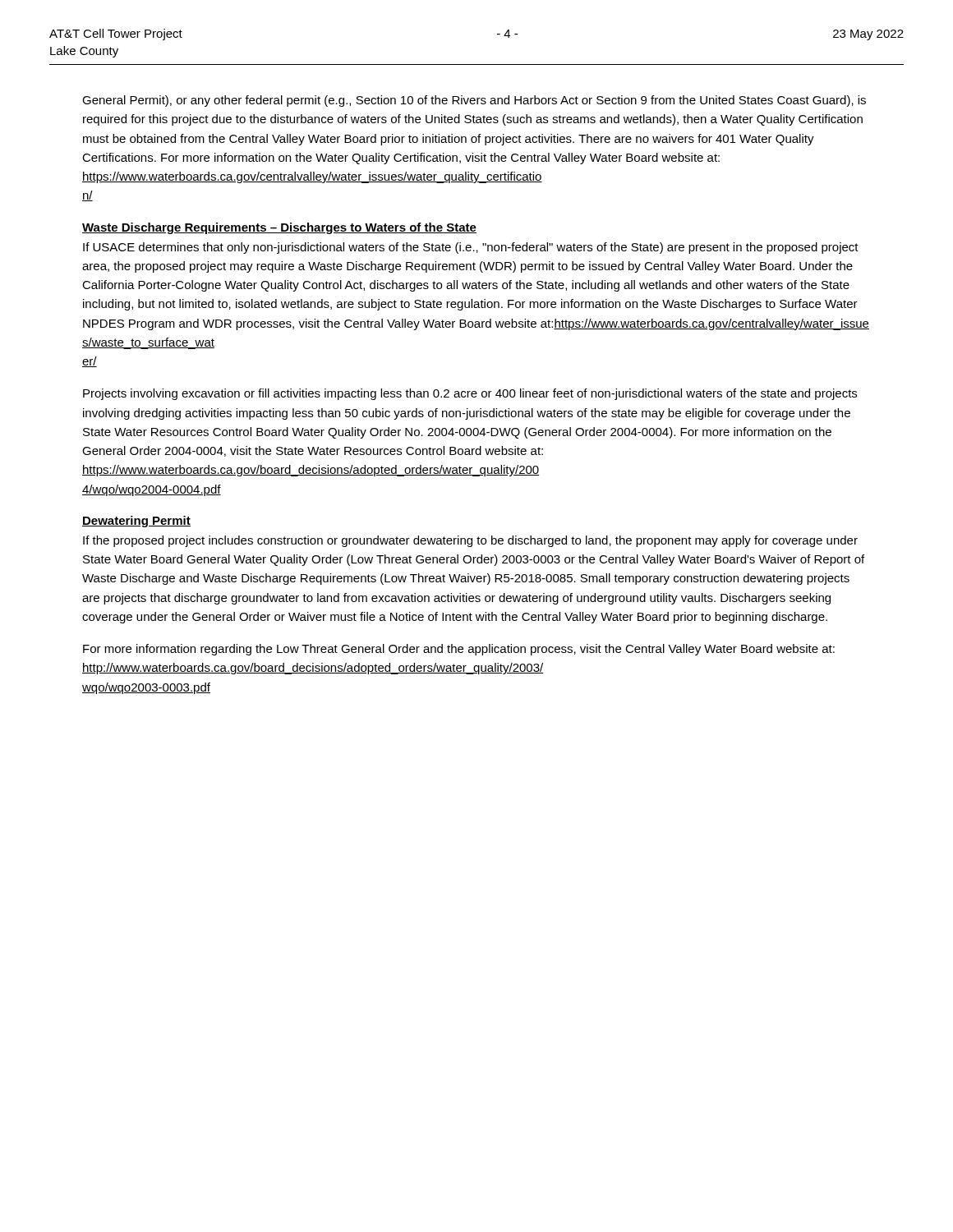Click the section header that begins "Waste Discharge Requirements – Discharges to Waters of"
Screen dimensions: 1232x953
(x=279, y=227)
